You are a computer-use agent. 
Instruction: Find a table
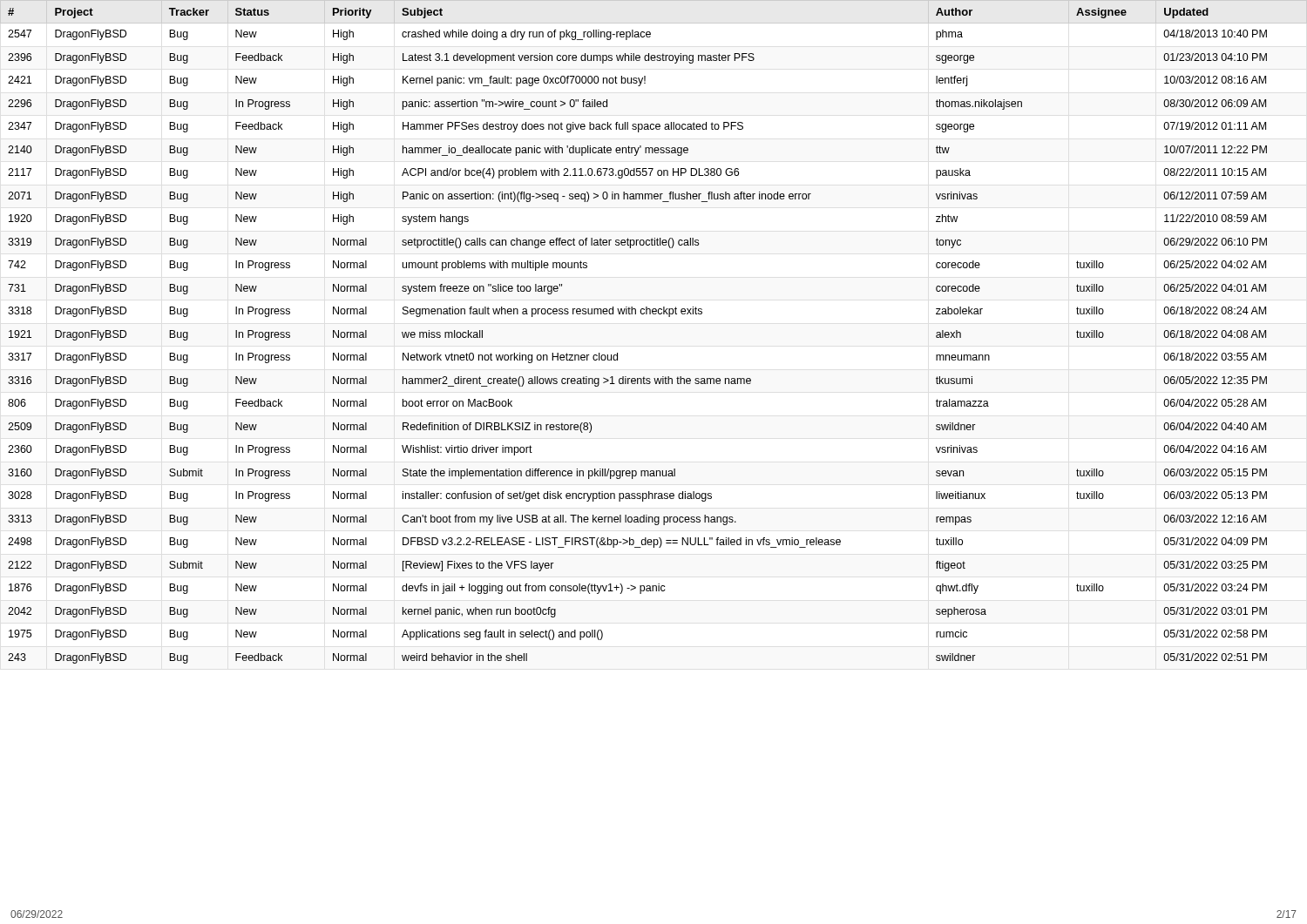(654, 335)
